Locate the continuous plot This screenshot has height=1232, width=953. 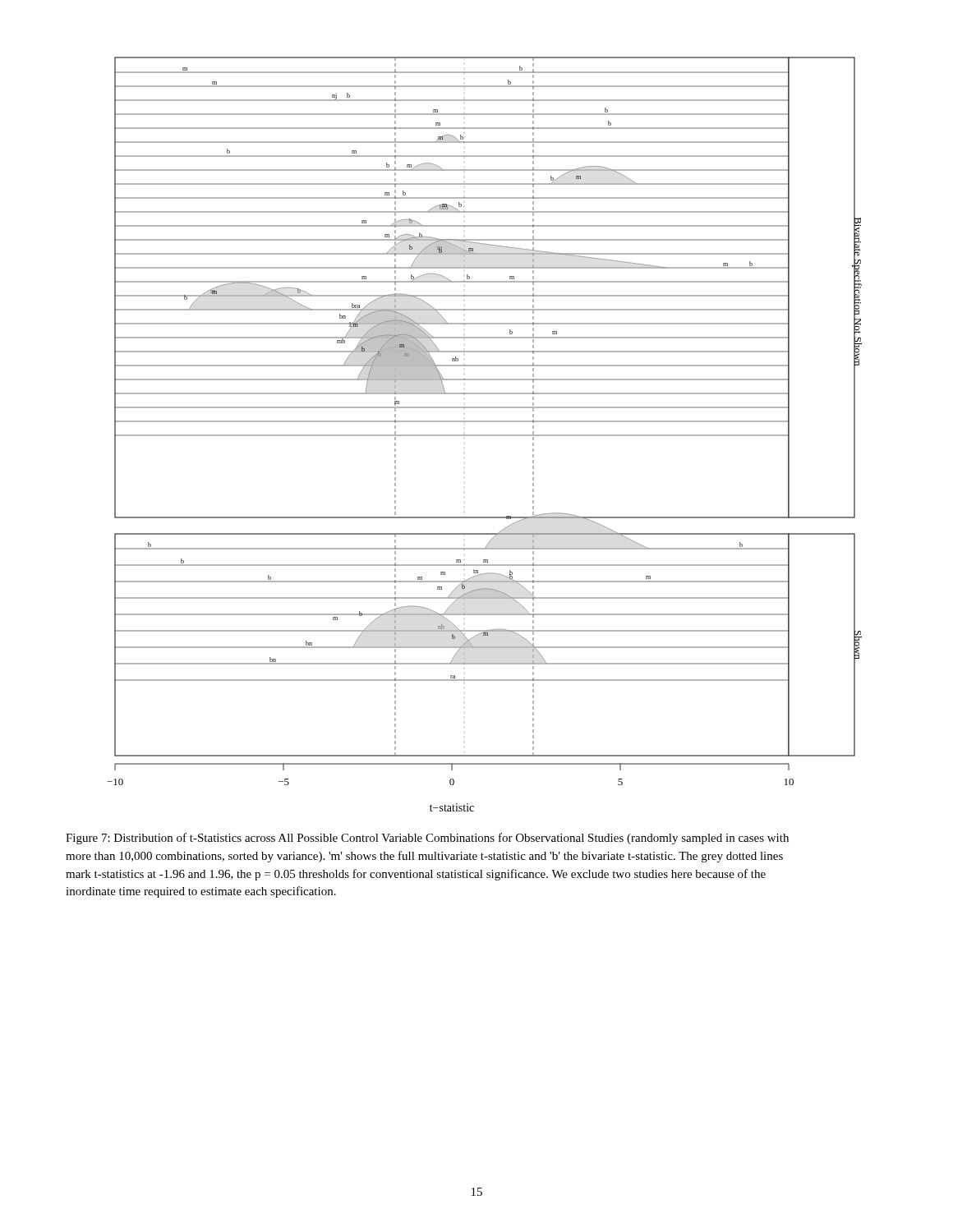(468, 435)
